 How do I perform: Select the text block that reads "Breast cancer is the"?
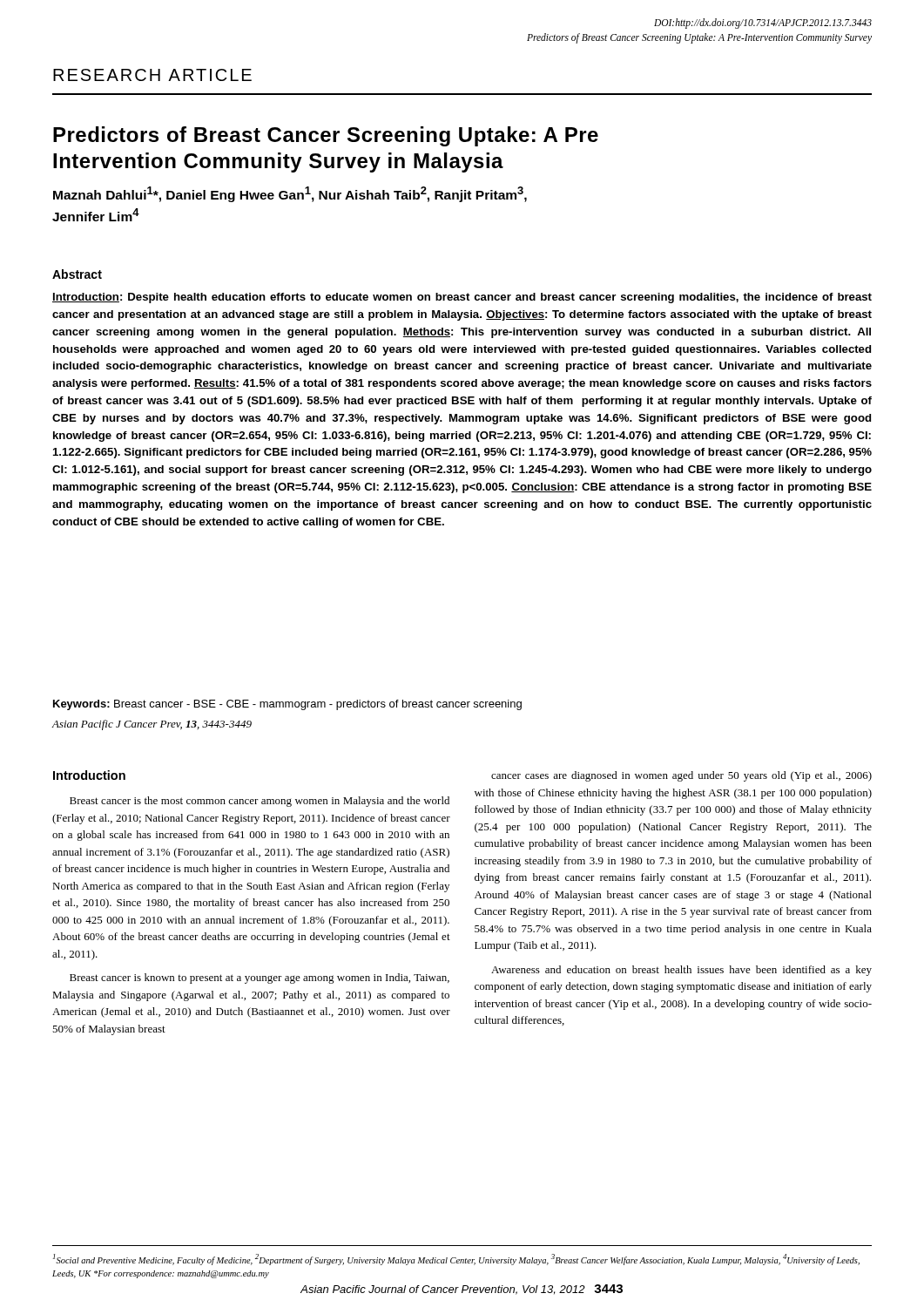point(251,914)
